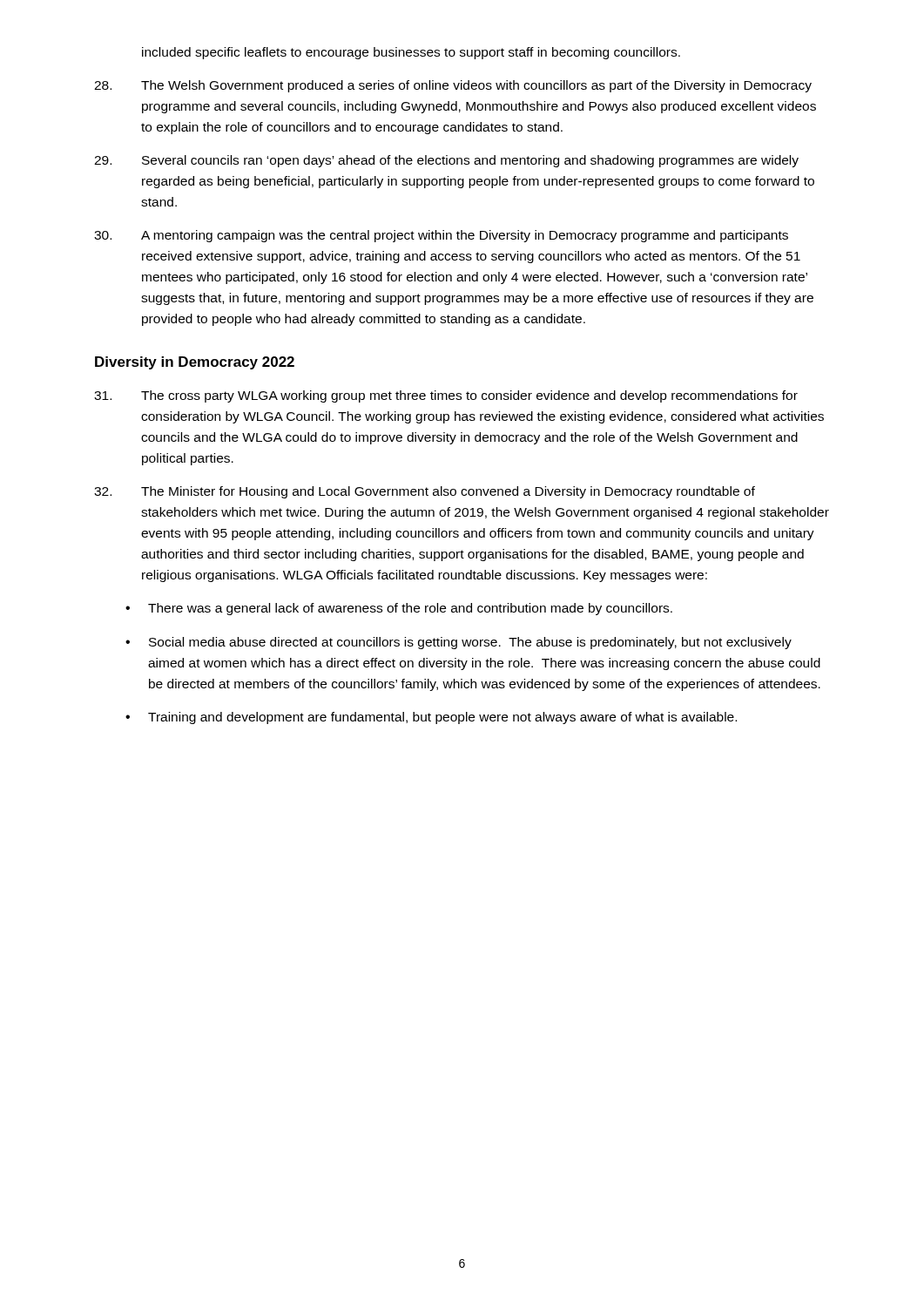The image size is (924, 1307).
Task: Locate the region starting "• There was a general lack"
Action: coord(478,609)
